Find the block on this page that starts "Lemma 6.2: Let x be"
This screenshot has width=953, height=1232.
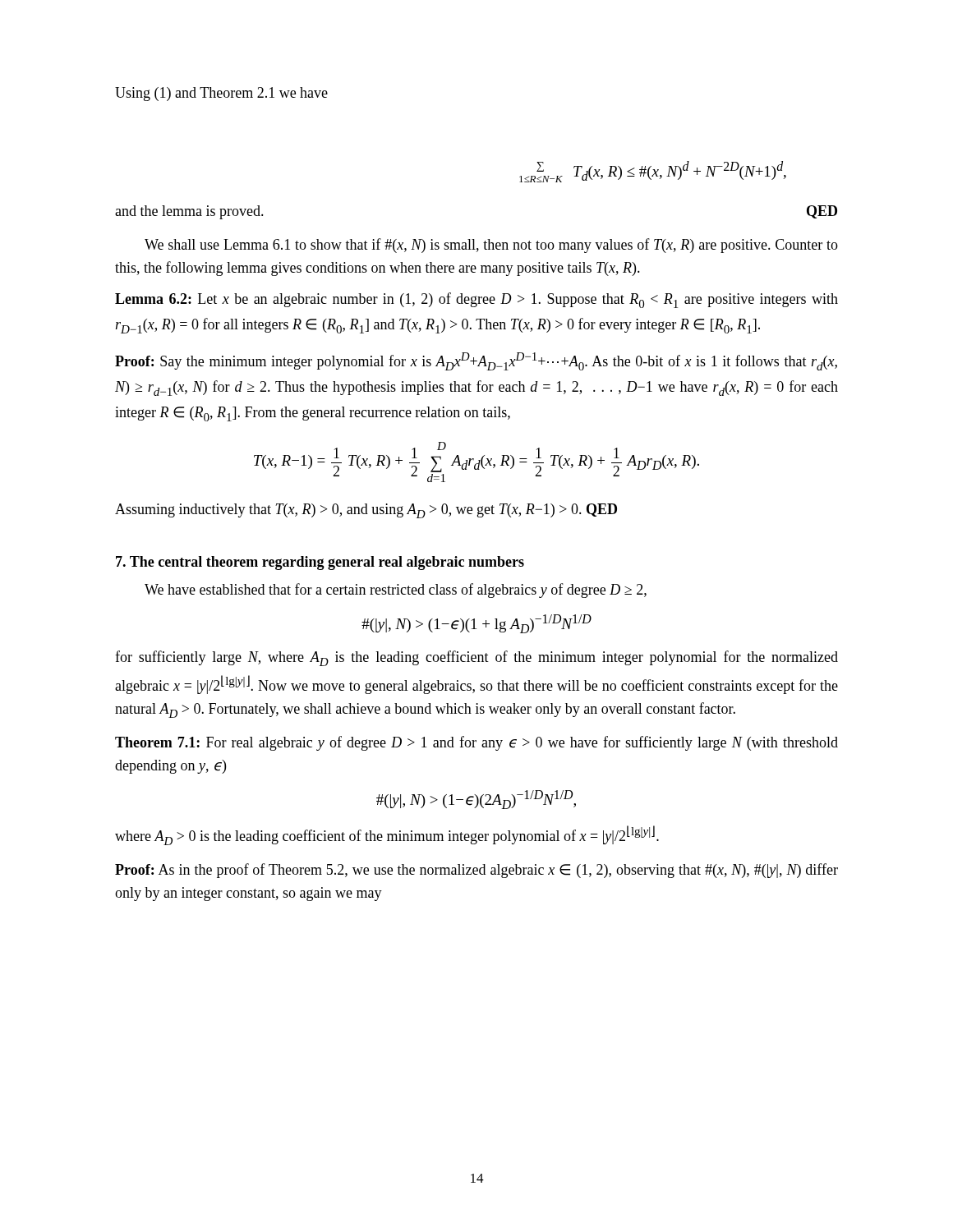click(x=476, y=313)
